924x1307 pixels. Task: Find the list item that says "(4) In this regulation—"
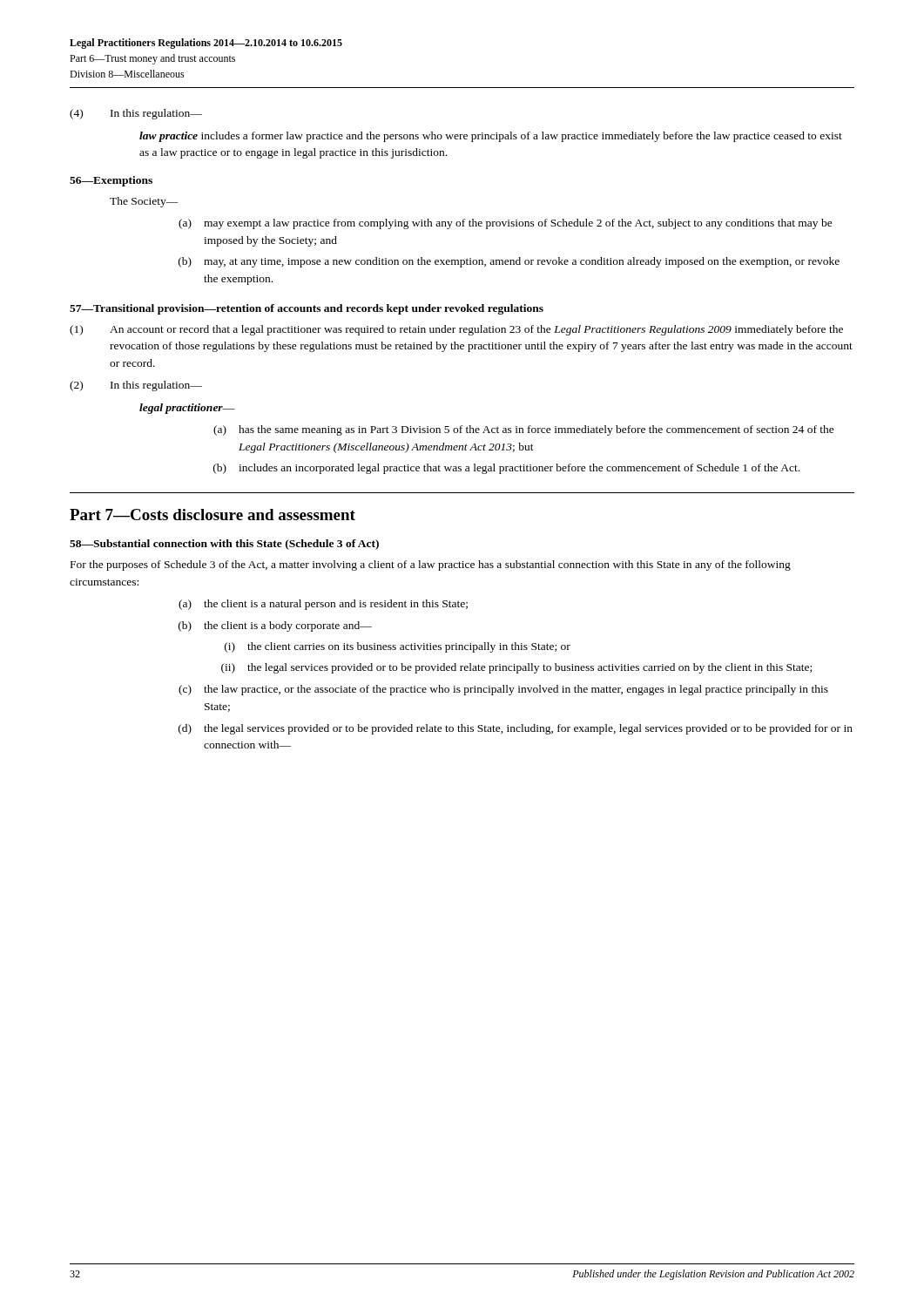click(x=136, y=114)
